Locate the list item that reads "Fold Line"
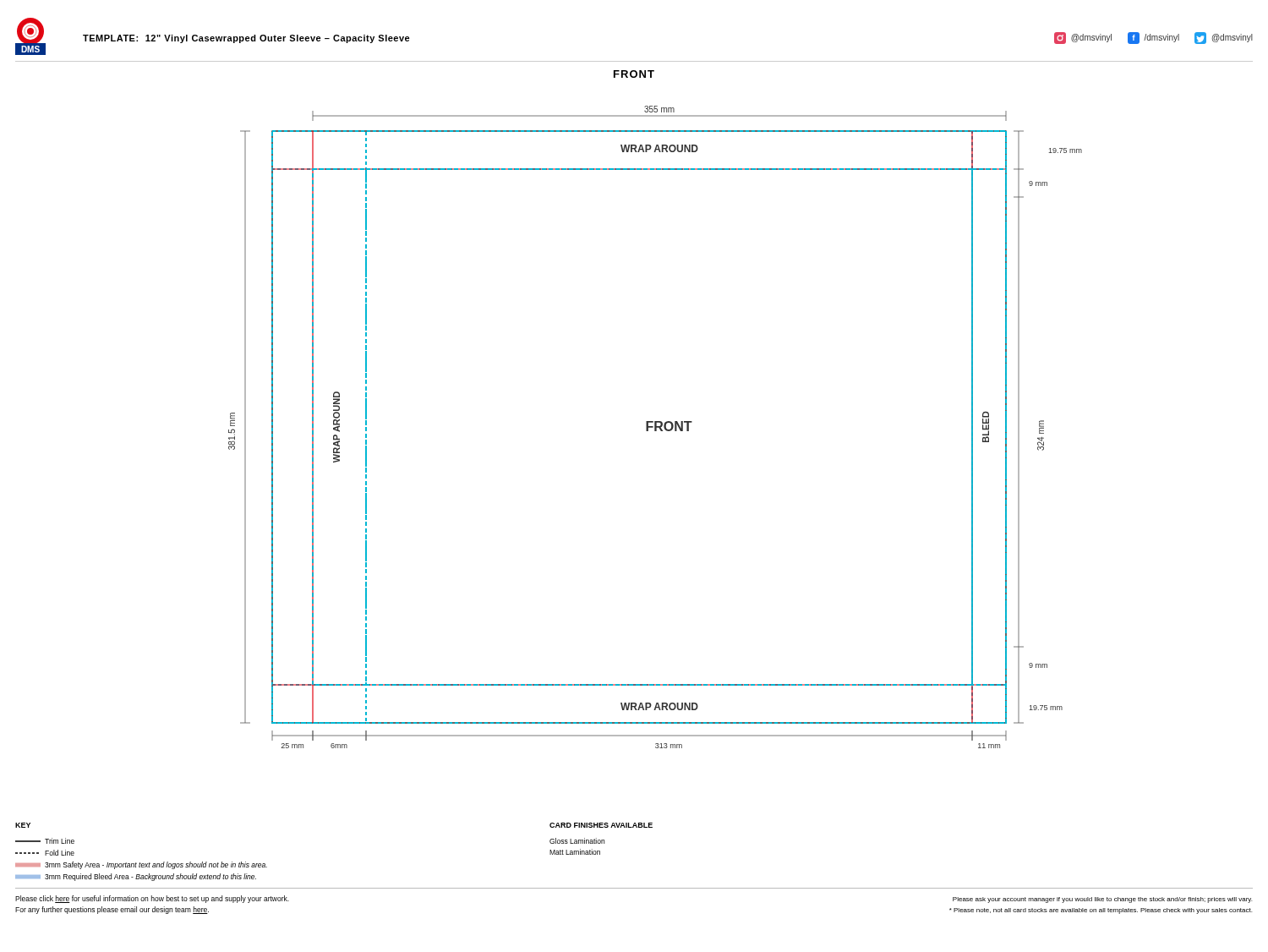 point(45,853)
